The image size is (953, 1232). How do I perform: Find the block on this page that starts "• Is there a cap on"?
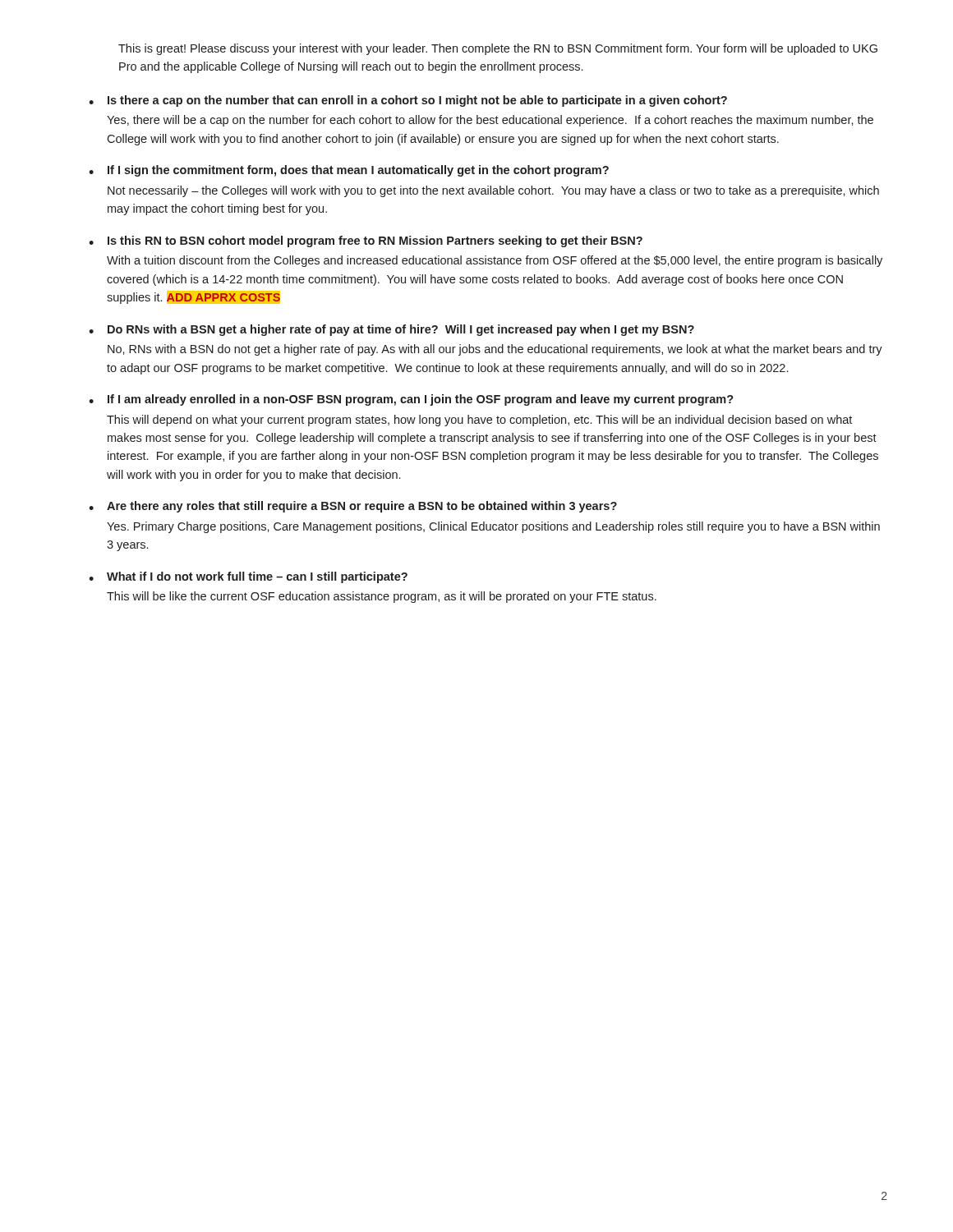[x=488, y=120]
